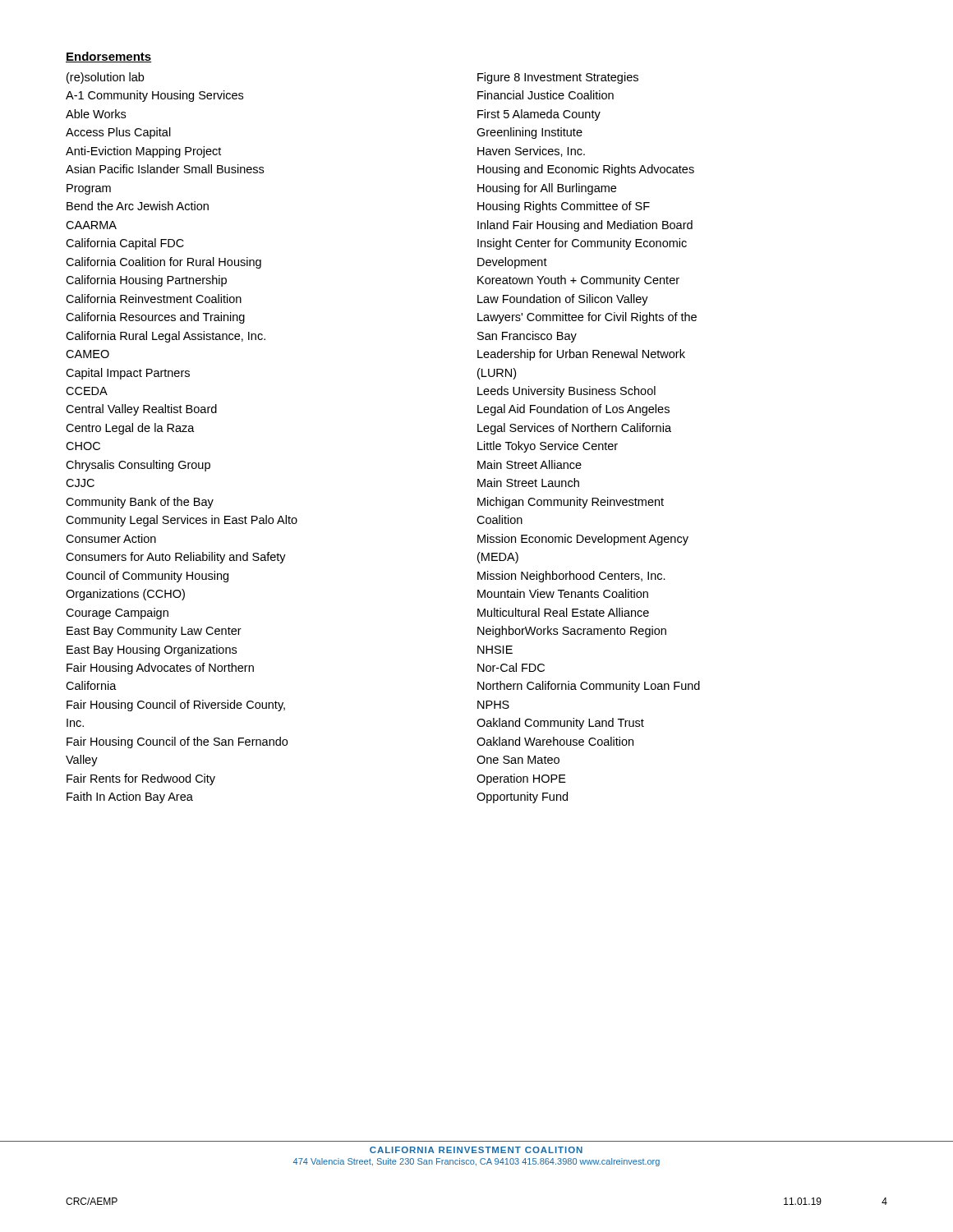Find "Mountain View Tenants Coalition" on this page

[563, 594]
